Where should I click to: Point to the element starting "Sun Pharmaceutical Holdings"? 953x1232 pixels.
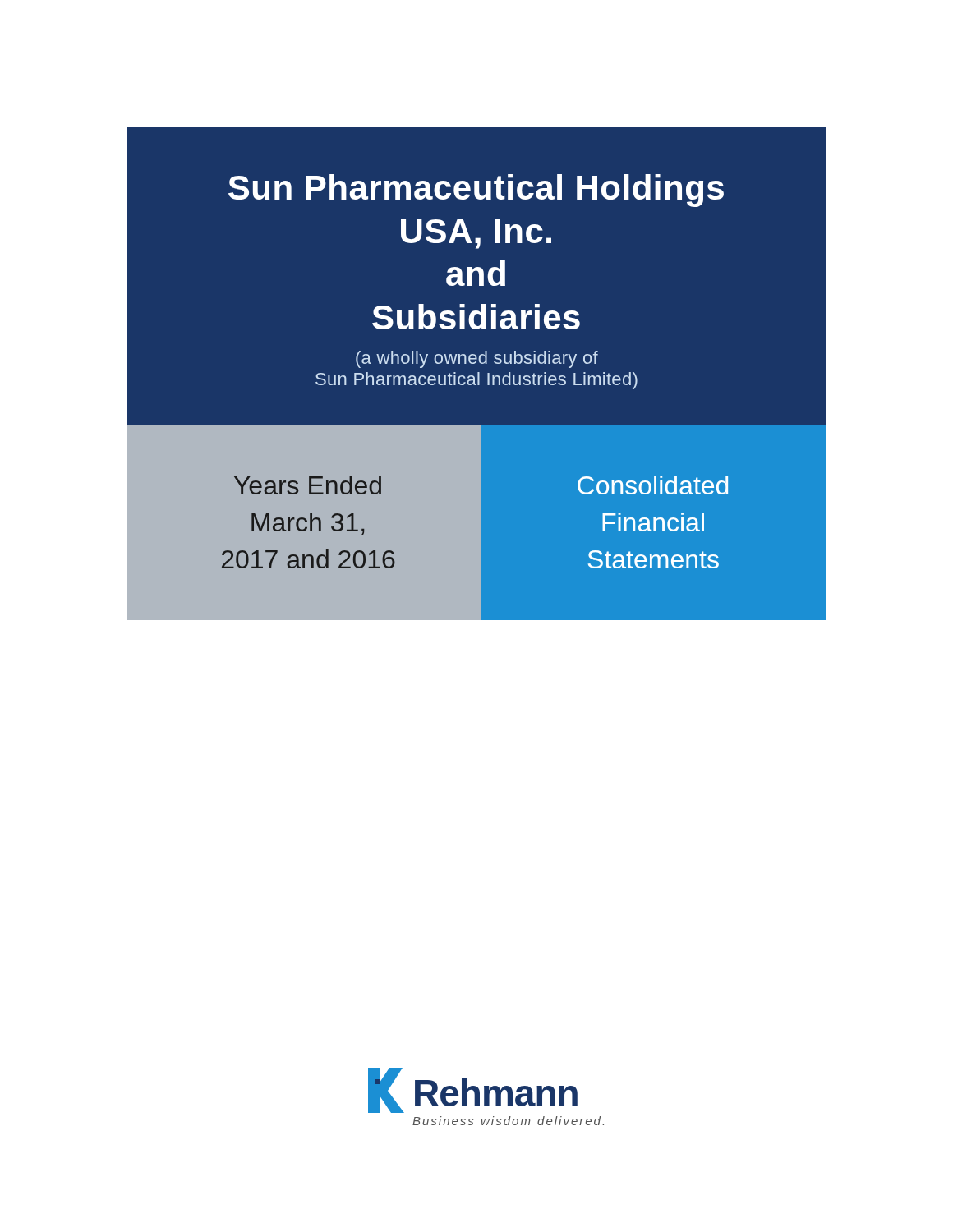coord(476,278)
